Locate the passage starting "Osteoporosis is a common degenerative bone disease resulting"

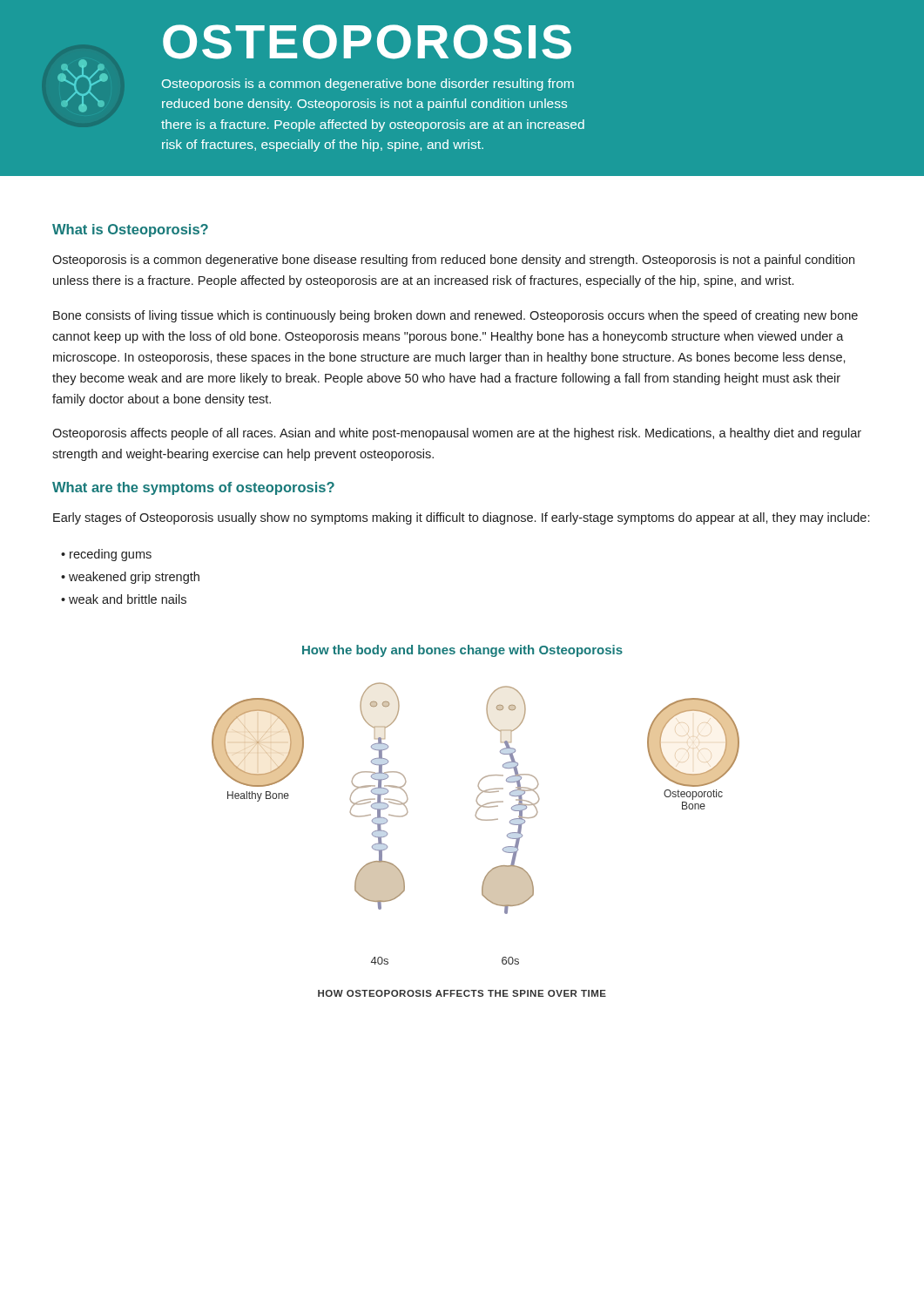click(x=462, y=271)
